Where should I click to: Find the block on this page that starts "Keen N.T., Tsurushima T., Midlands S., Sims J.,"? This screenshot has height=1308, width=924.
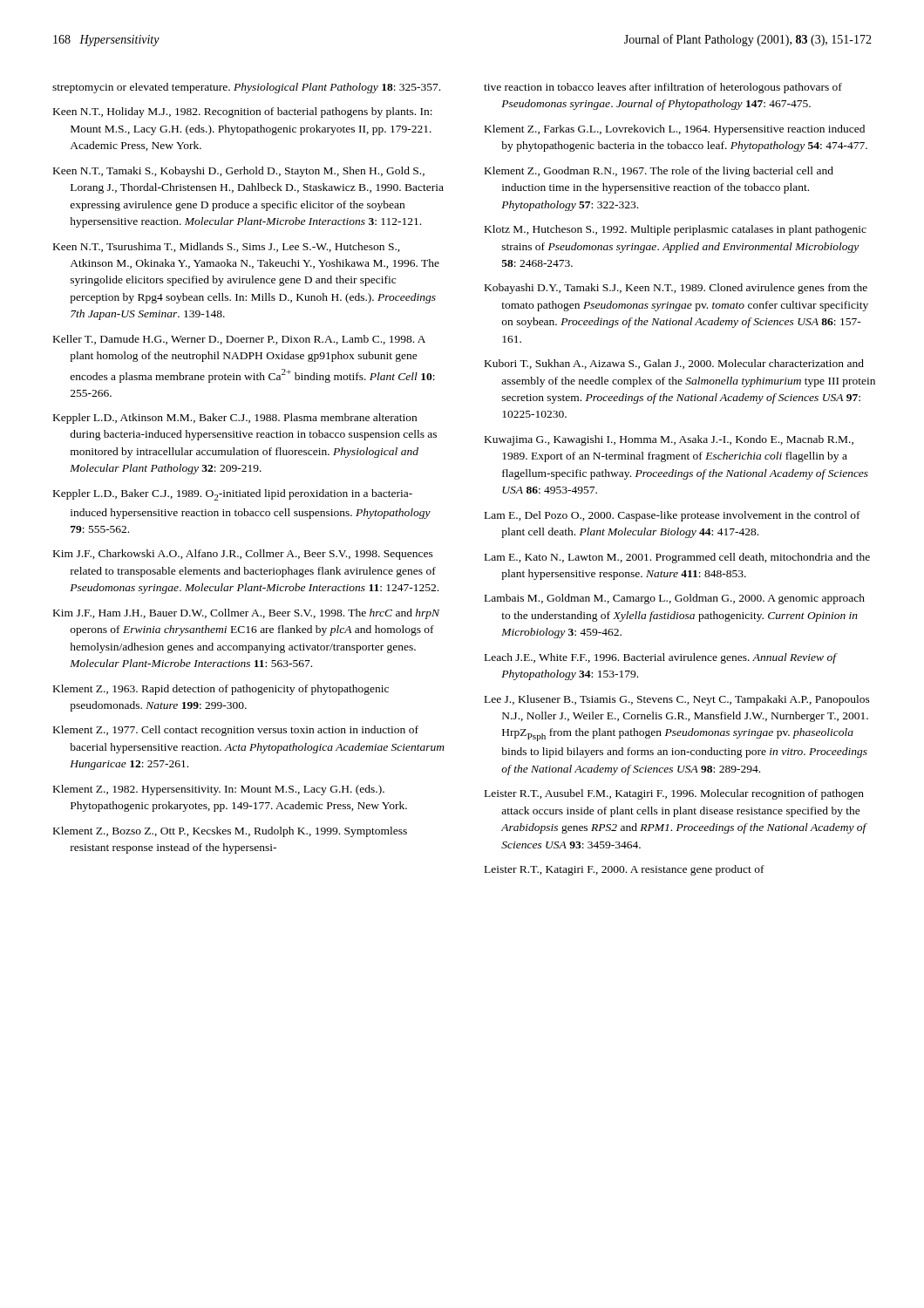click(246, 280)
